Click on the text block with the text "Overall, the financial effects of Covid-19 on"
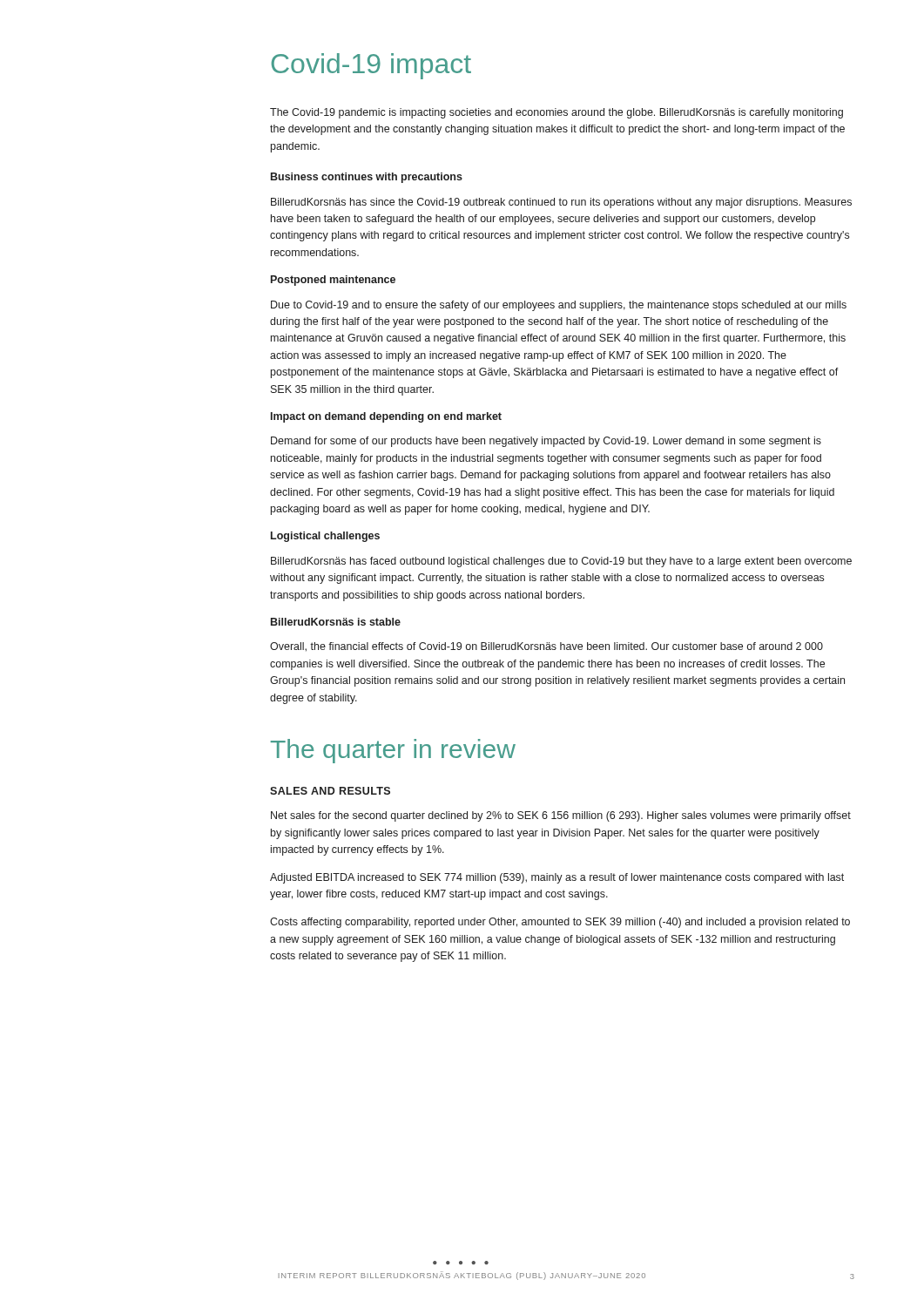The width and height of the screenshot is (924, 1307). (562, 673)
